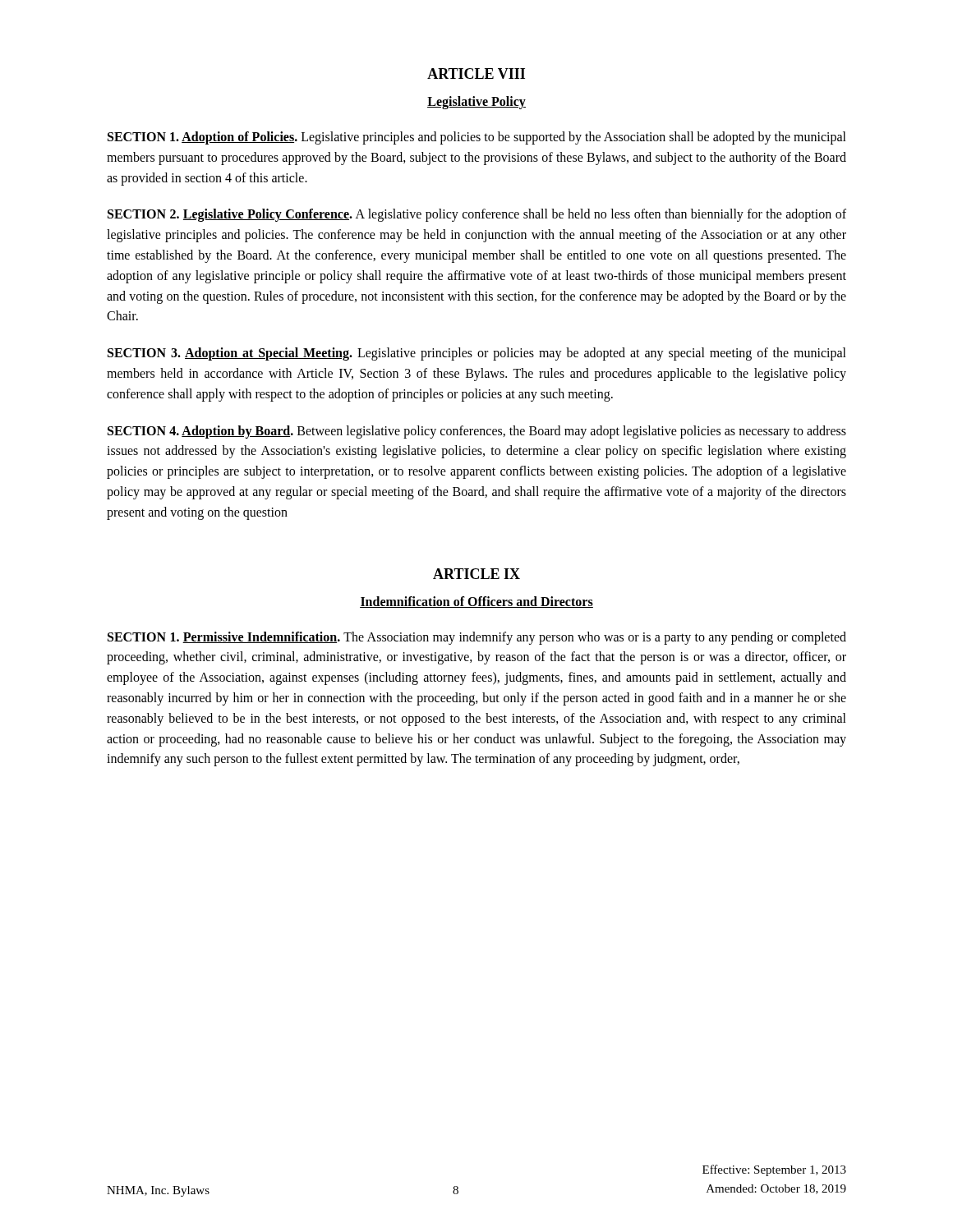This screenshot has height=1232, width=953.
Task: Where does it say "ARTICLE IX"?
Action: coord(476,574)
